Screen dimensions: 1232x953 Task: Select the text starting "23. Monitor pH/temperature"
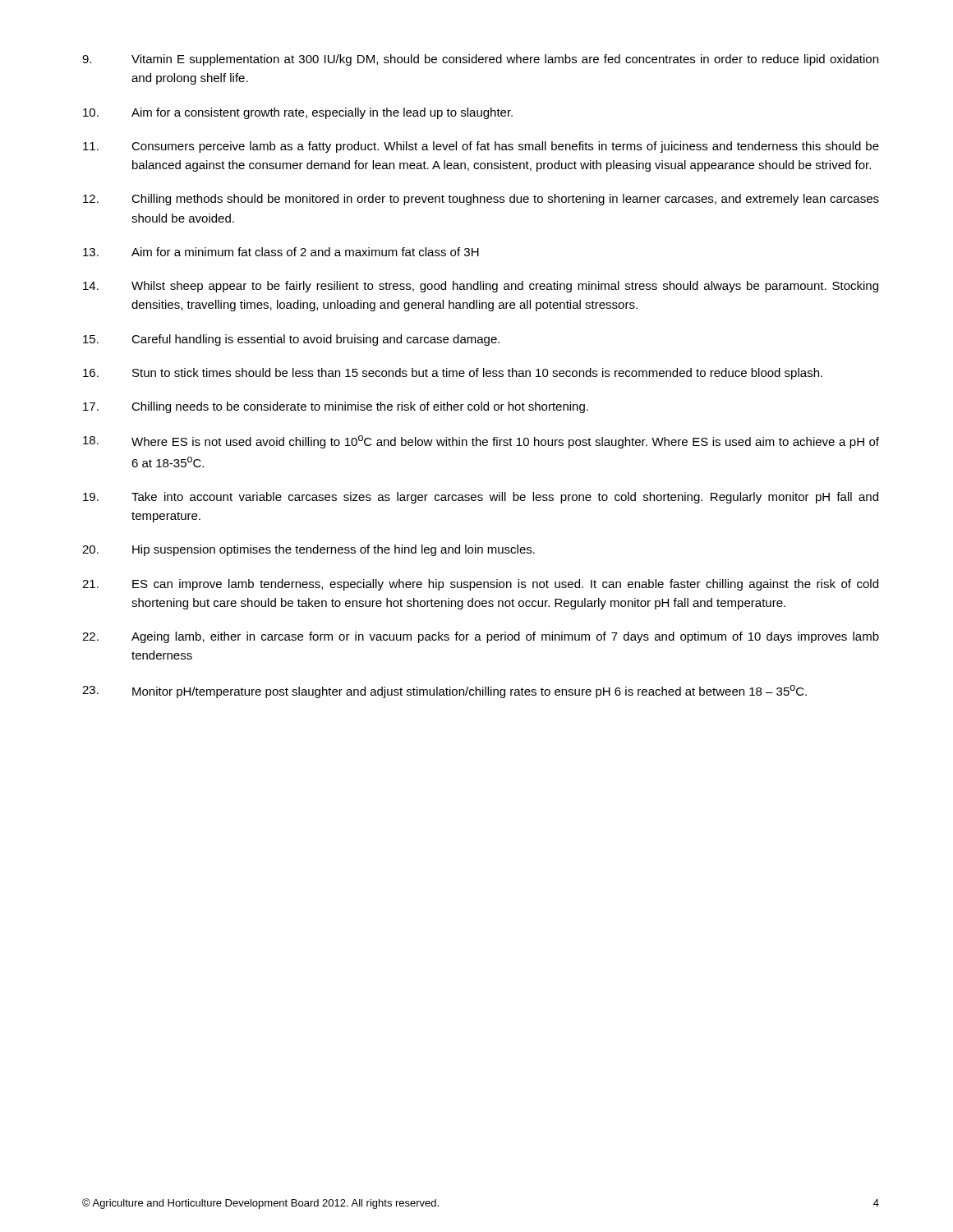click(481, 690)
